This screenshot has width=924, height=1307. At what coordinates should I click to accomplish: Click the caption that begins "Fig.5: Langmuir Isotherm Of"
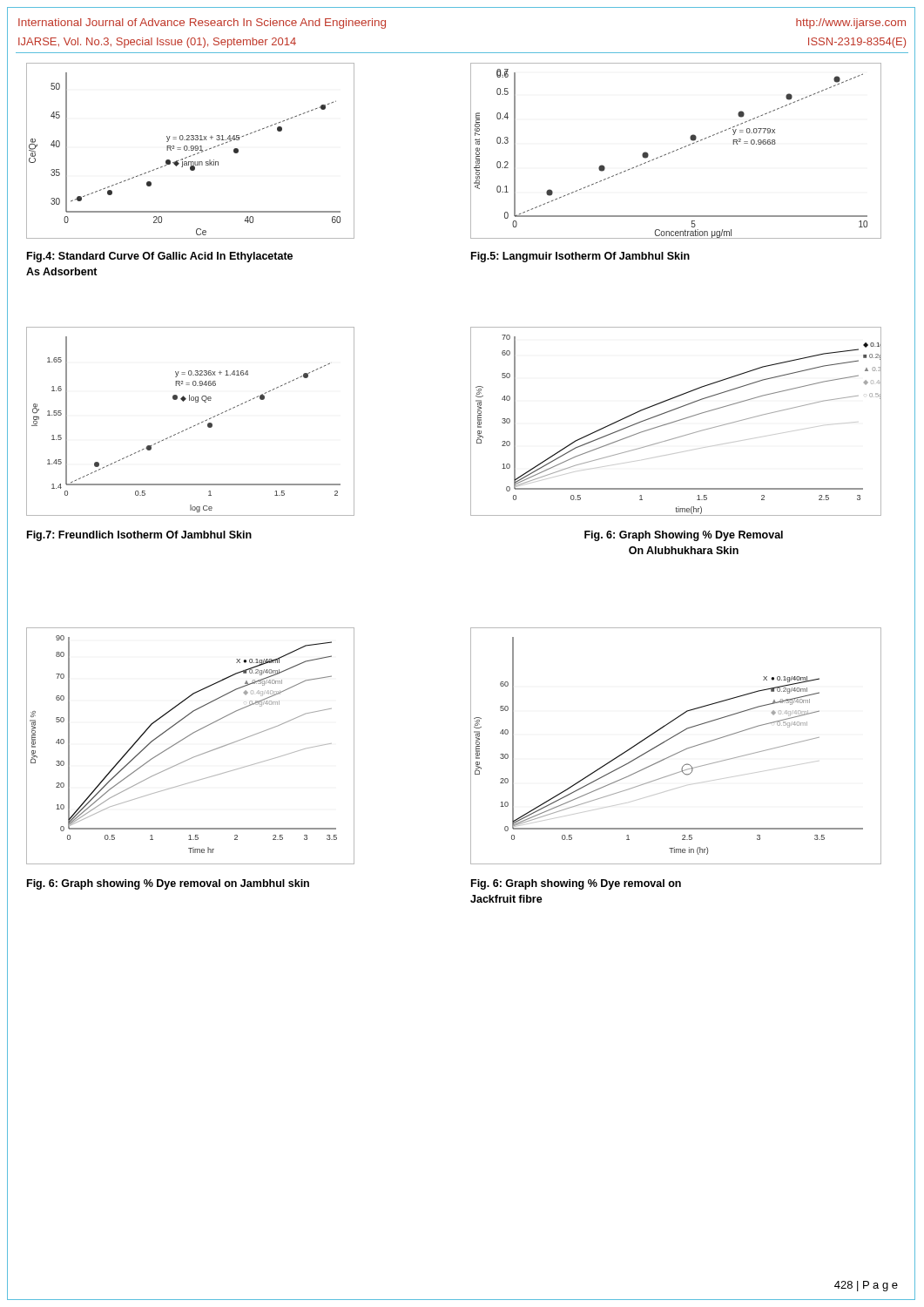(x=684, y=257)
